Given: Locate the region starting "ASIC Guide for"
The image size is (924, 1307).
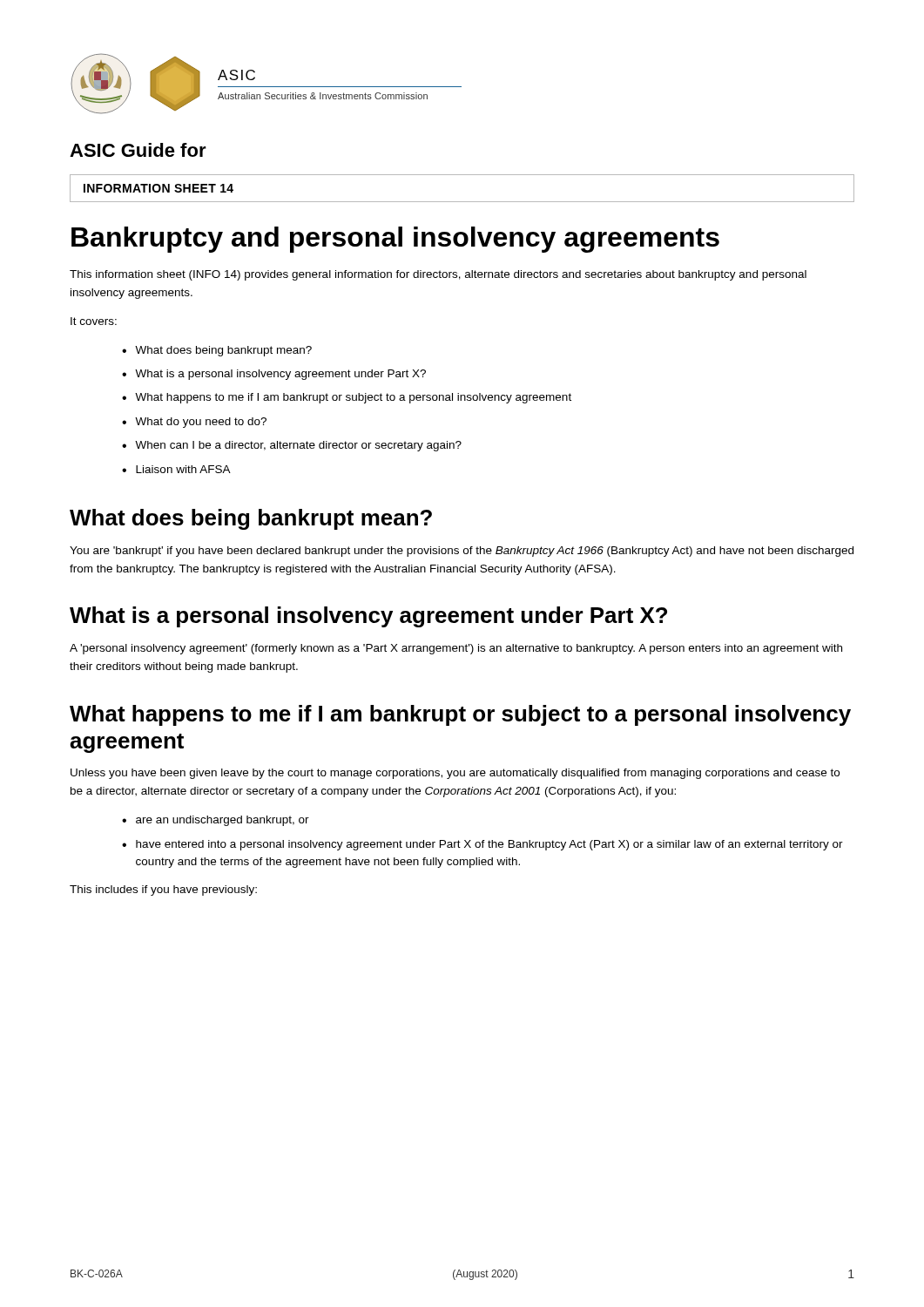Looking at the screenshot, I should click(138, 150).
